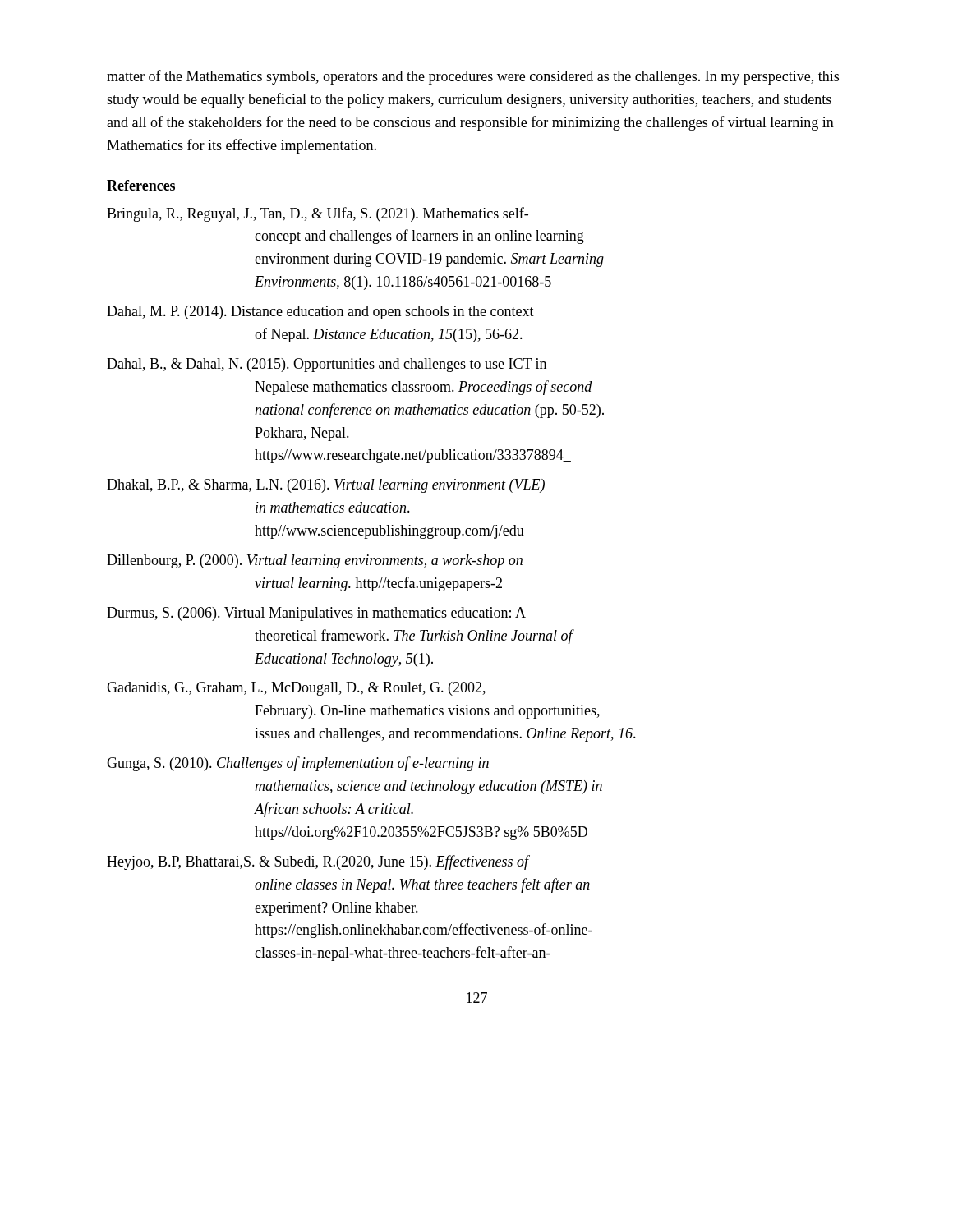This screenshot has height=1232, width=953.
Task: Locate the block of text that opens with "Bringula, R., Reguyal, J., Tan,"
Action: click(476, 248)
